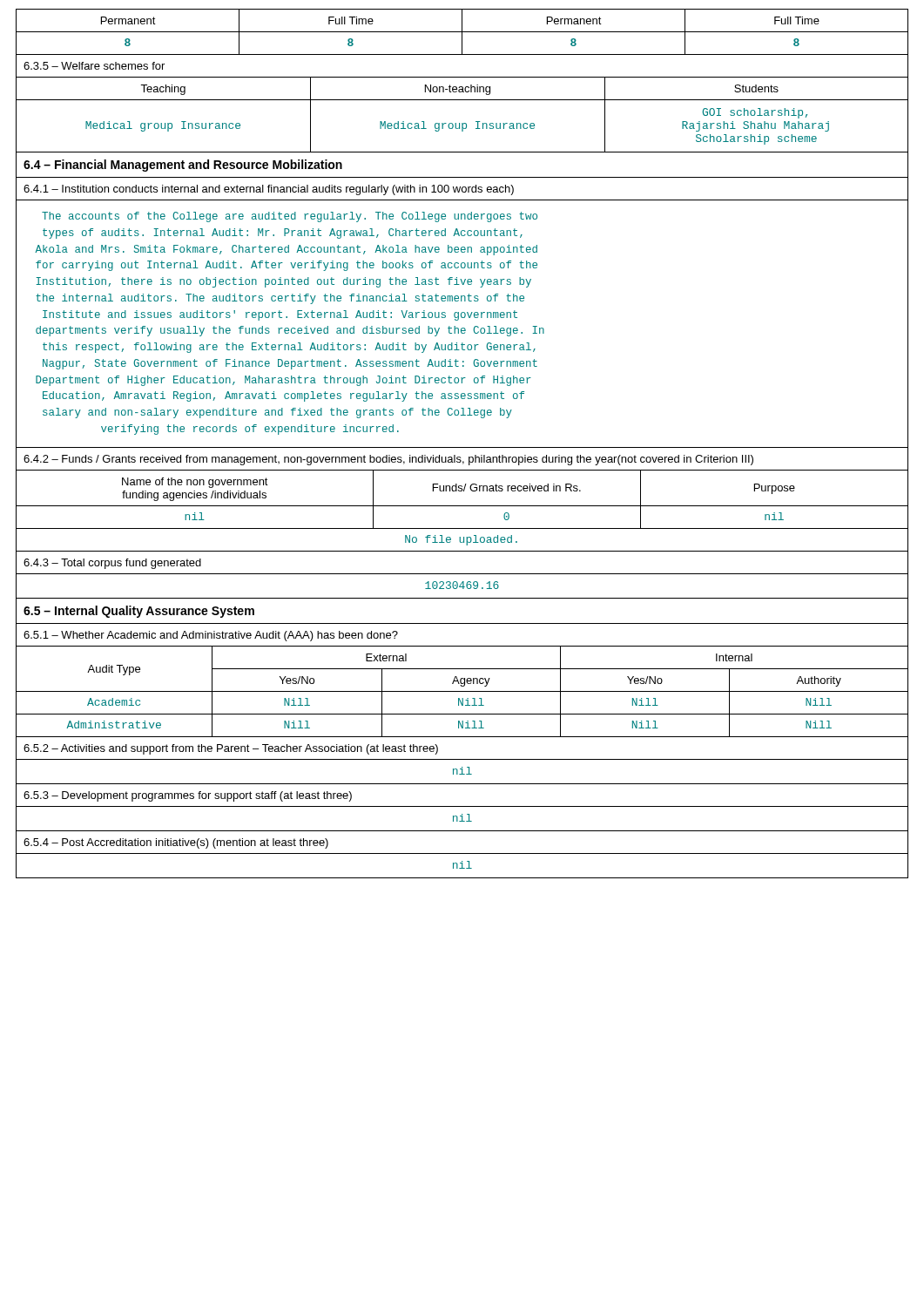
Task: Locate the block of text that opens with "The accounts of the College"
Action: (x=287, y=323)
